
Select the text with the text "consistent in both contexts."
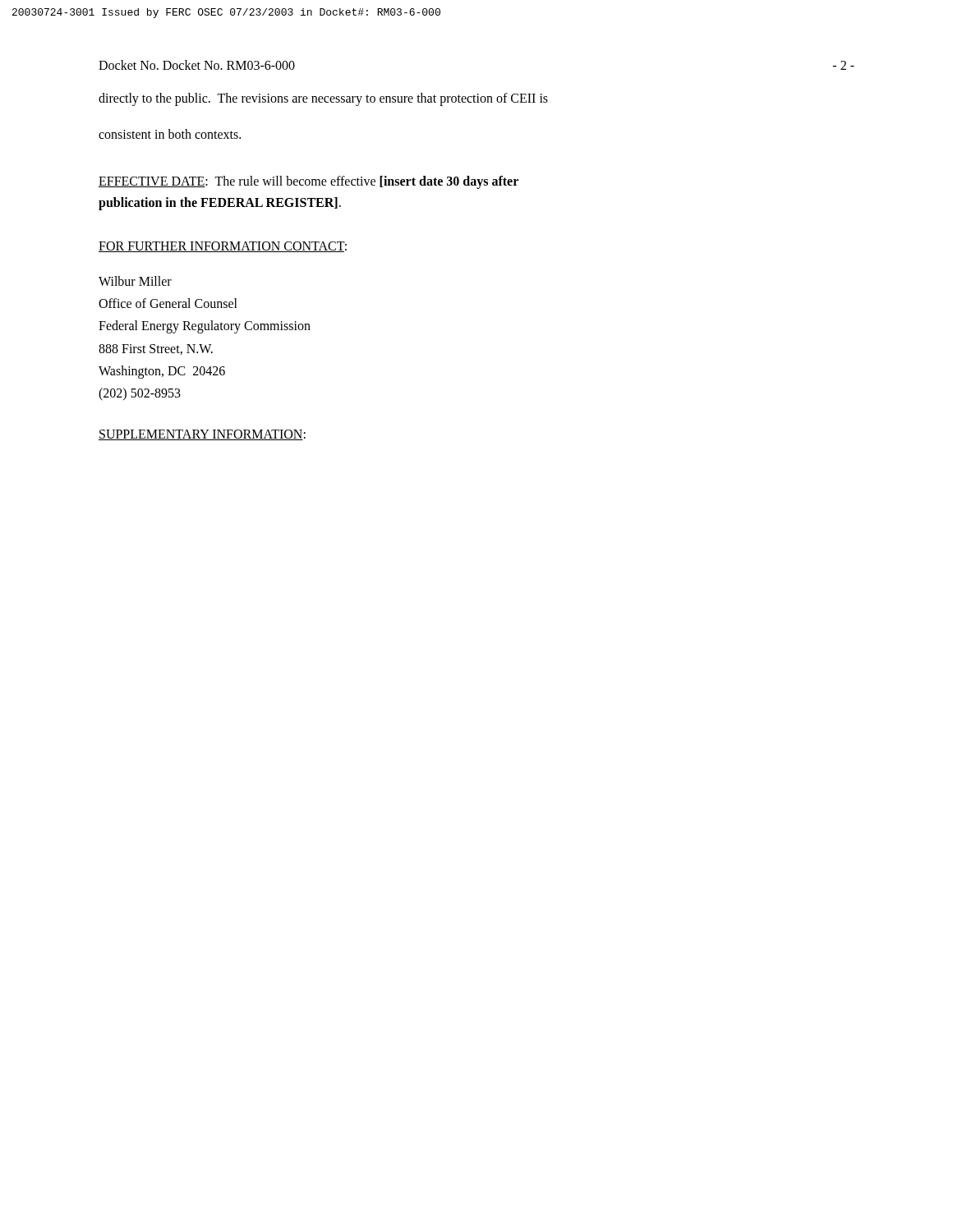(x=170, y=134)
